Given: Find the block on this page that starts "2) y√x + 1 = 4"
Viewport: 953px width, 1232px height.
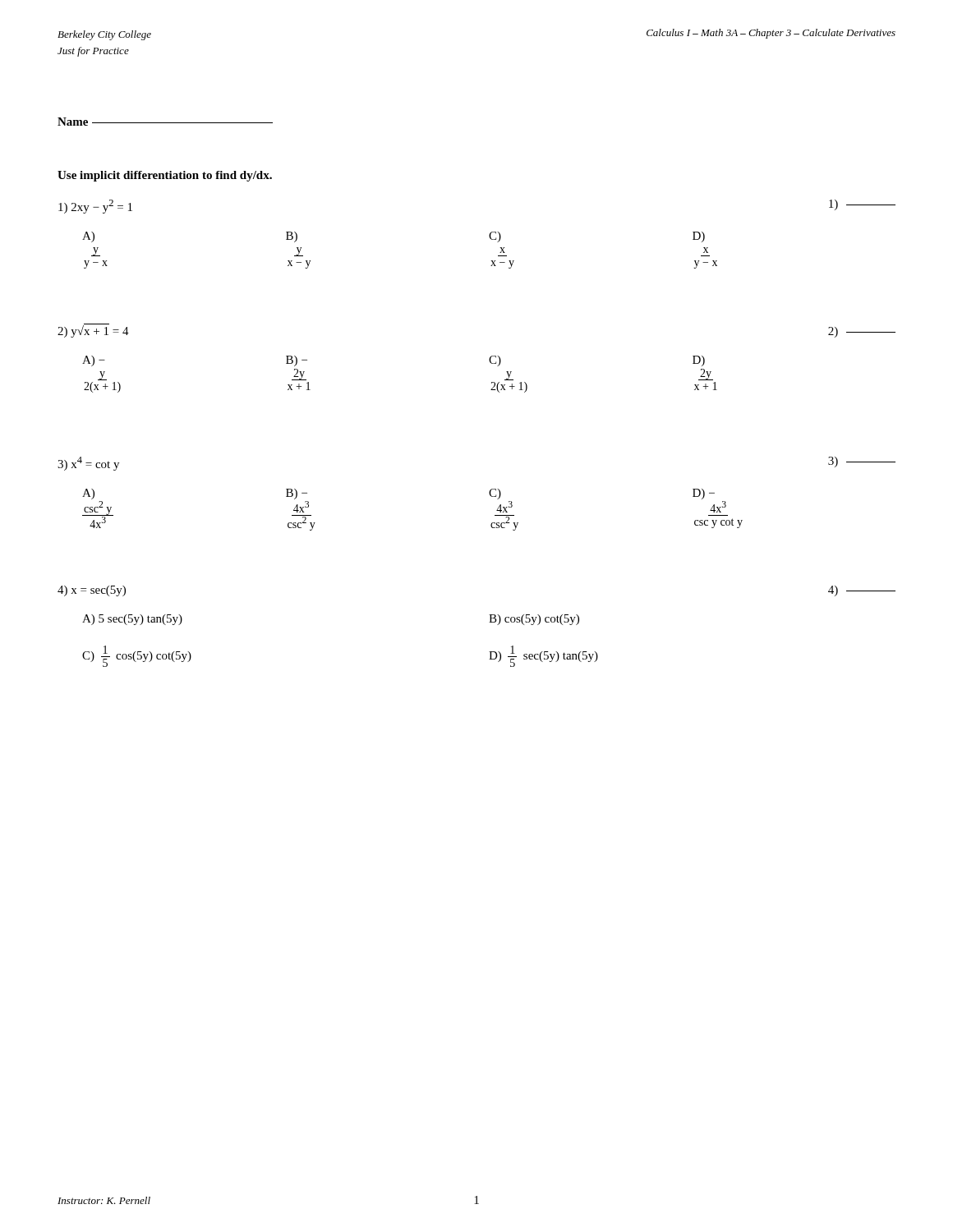Looking at the screenshot, I should 89,330.
